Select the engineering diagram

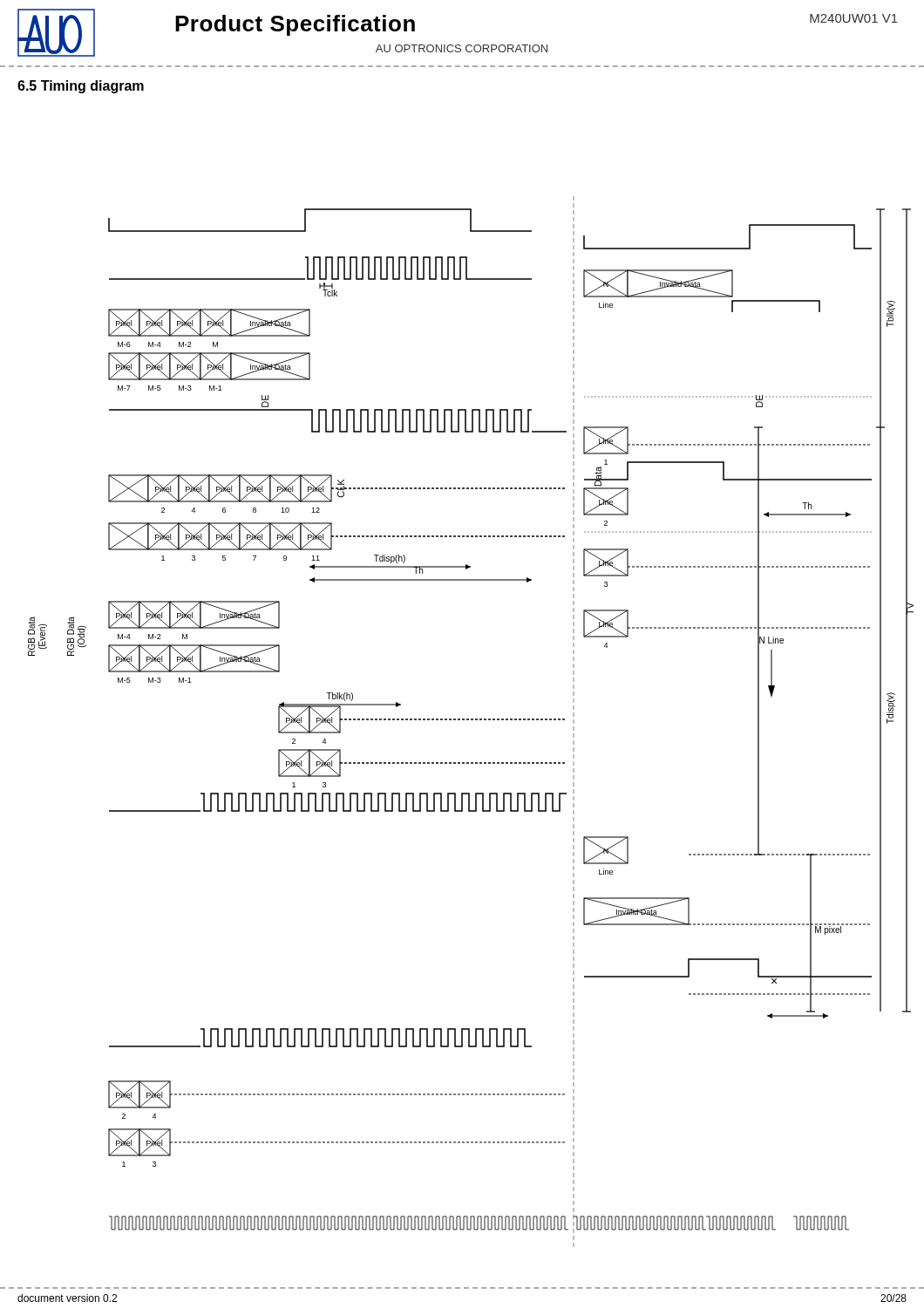coord(464,685)
